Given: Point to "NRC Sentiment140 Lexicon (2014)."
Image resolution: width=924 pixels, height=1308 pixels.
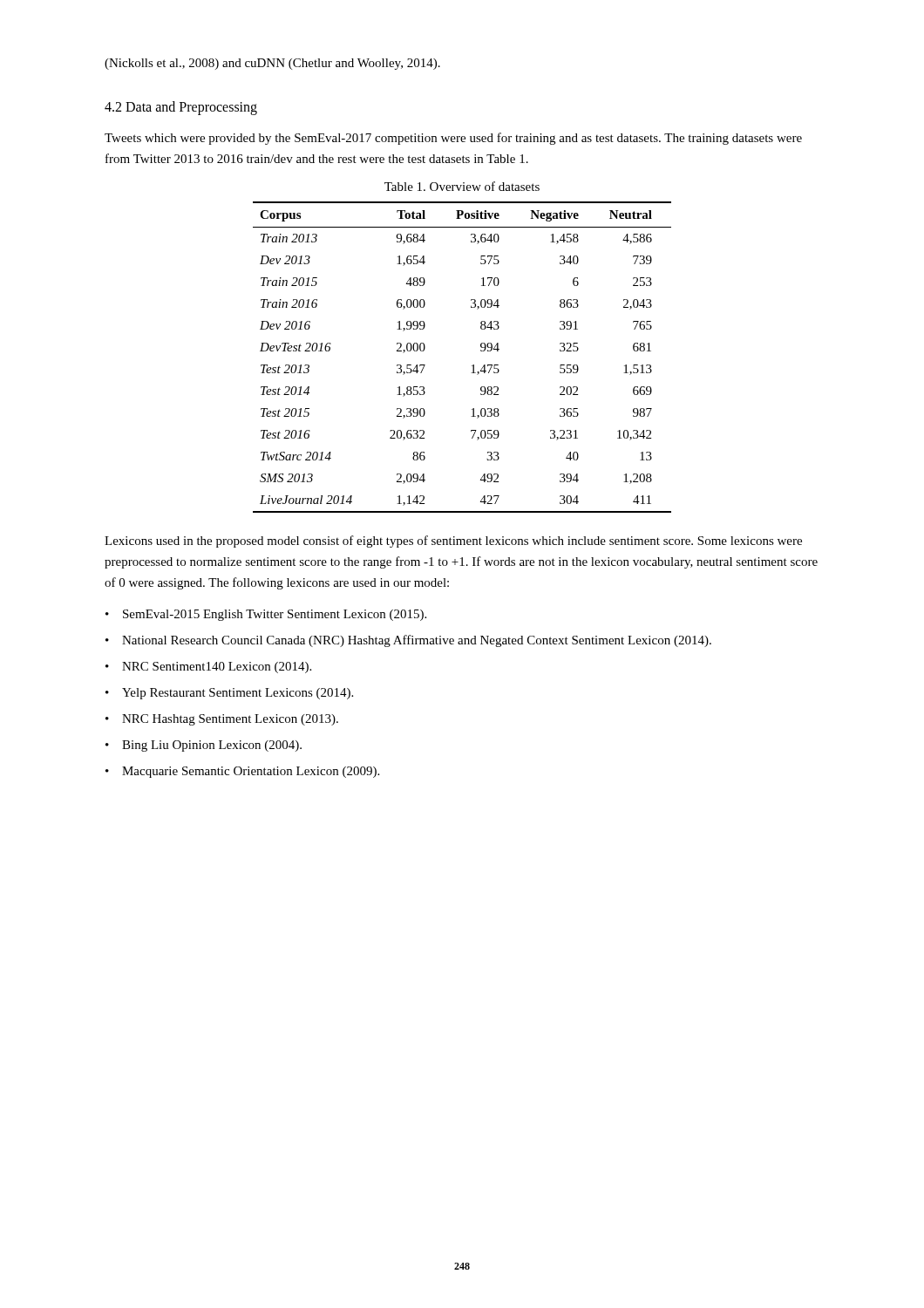Looking at the screenshot, I should pos(217,666).
